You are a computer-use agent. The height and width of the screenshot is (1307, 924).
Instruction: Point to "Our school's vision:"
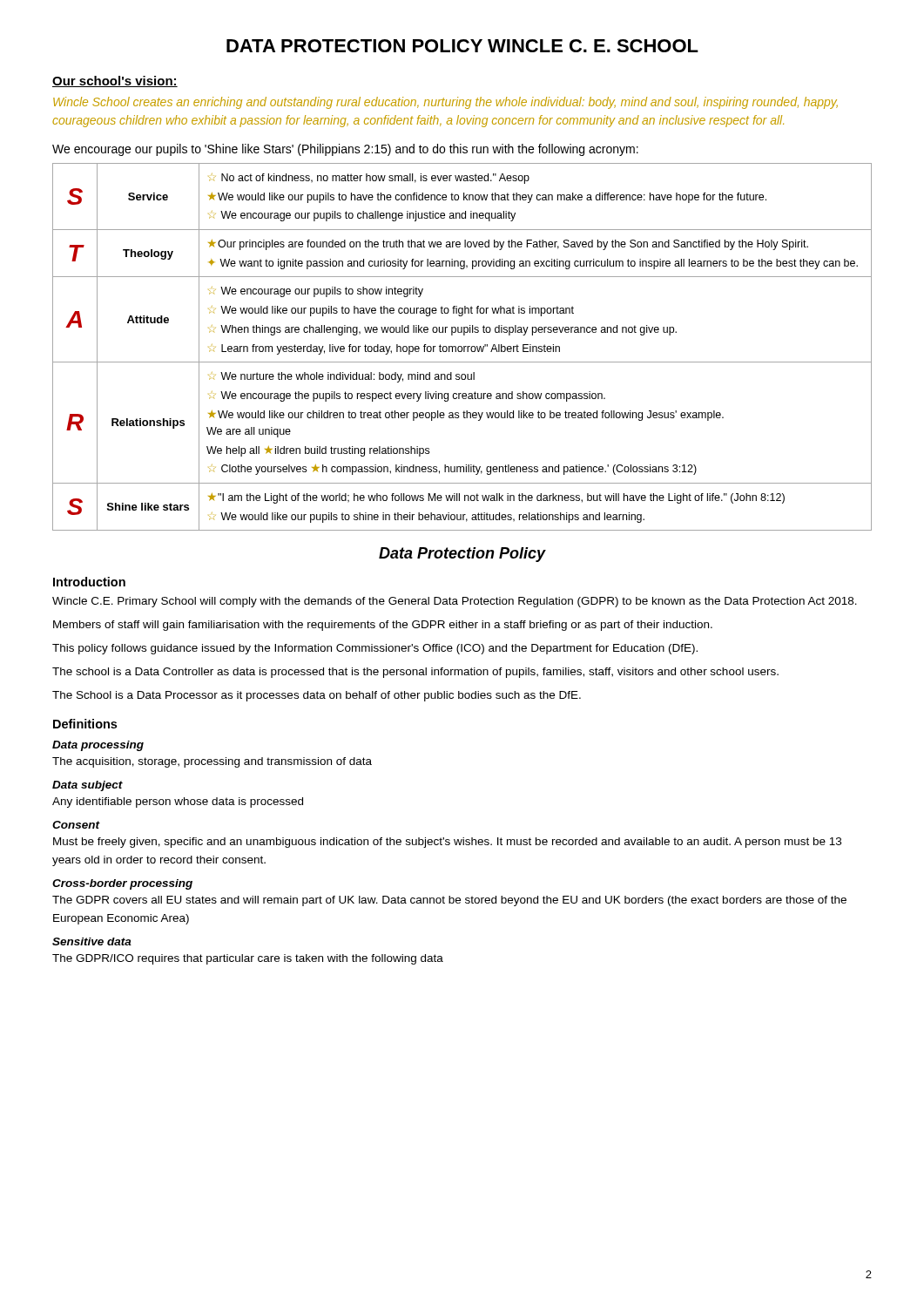(115, 81)
